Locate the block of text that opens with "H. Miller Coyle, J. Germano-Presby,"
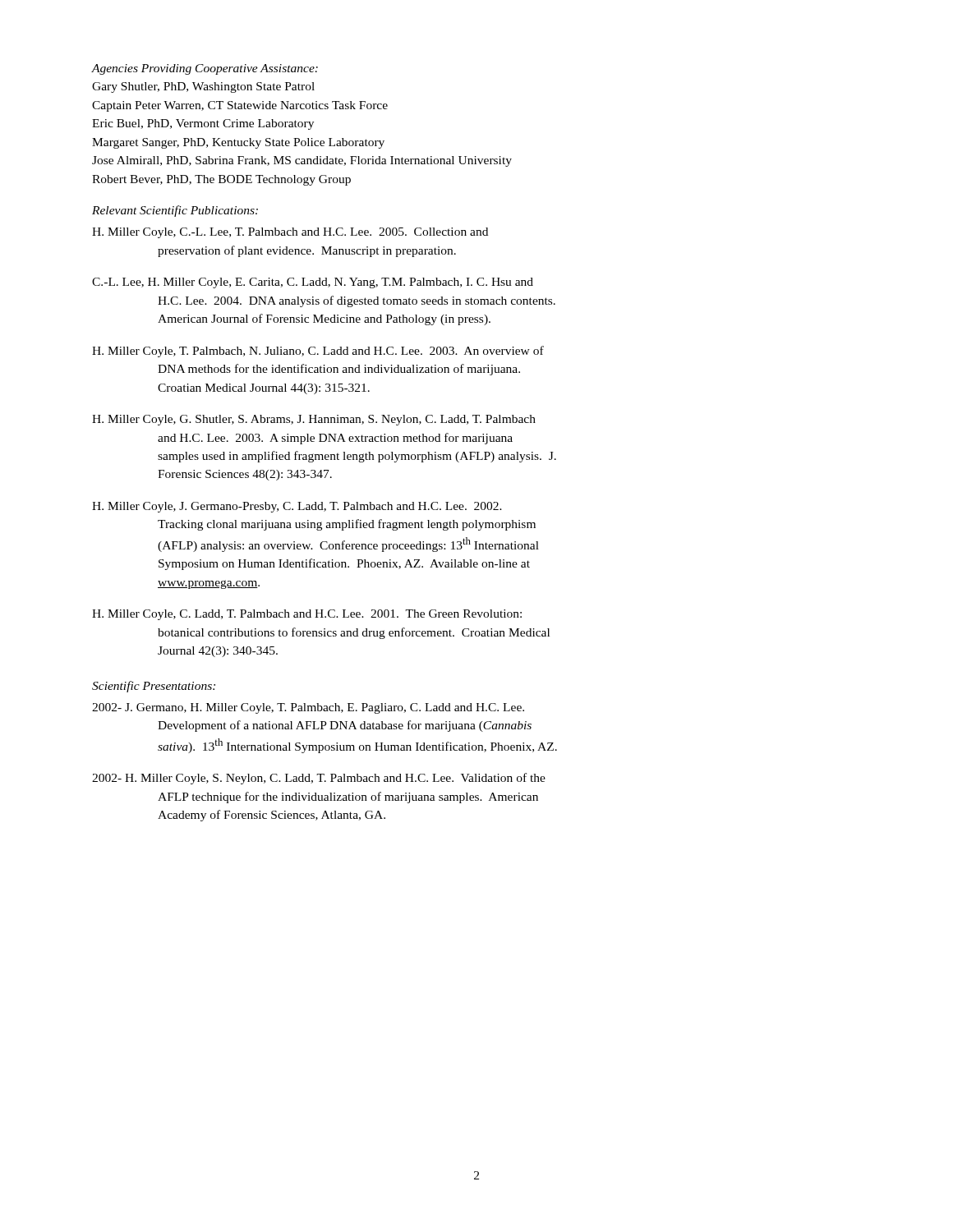953x1232 pixels. [476, 544]
